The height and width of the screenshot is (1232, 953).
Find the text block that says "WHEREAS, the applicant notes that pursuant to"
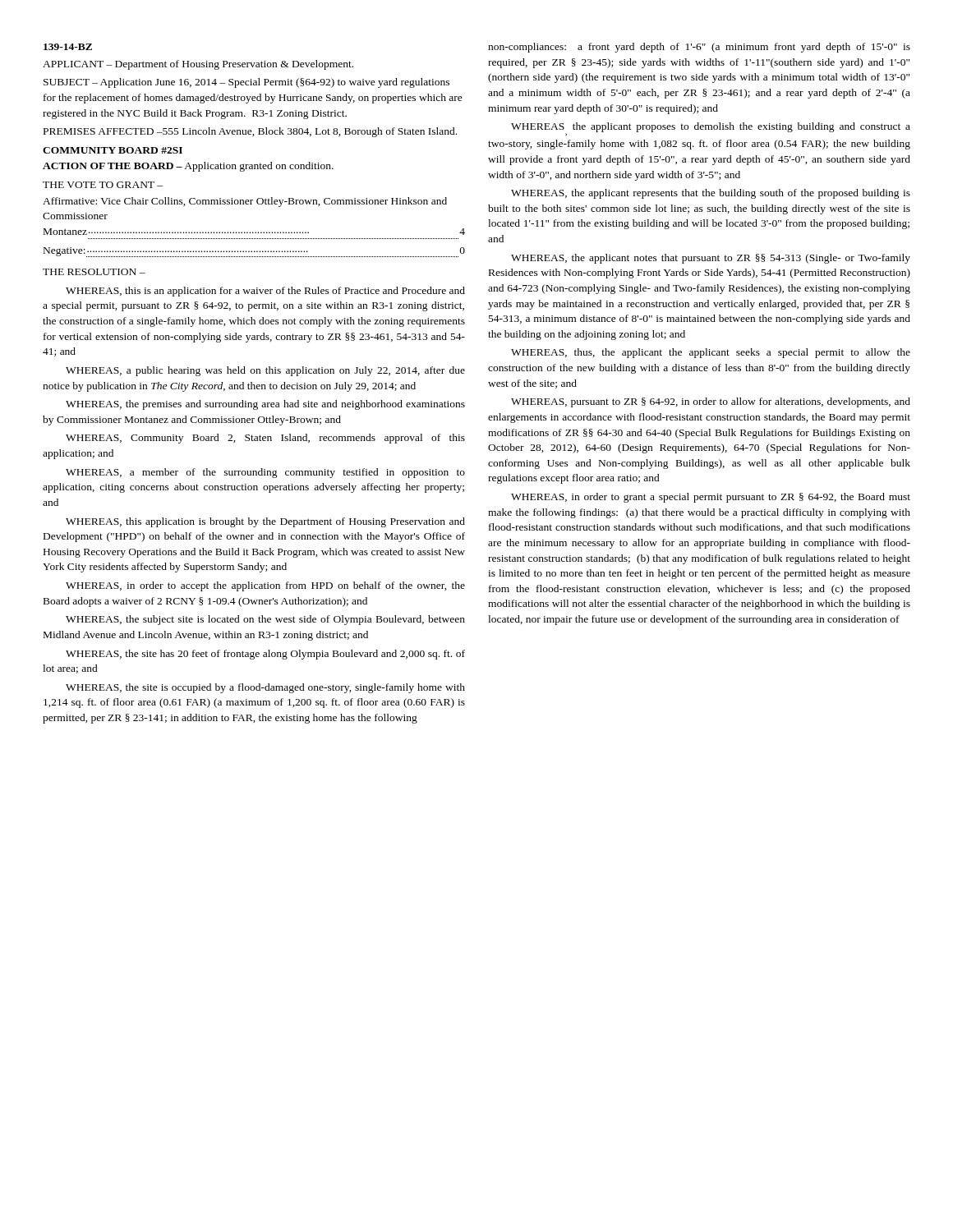point(699,295)
